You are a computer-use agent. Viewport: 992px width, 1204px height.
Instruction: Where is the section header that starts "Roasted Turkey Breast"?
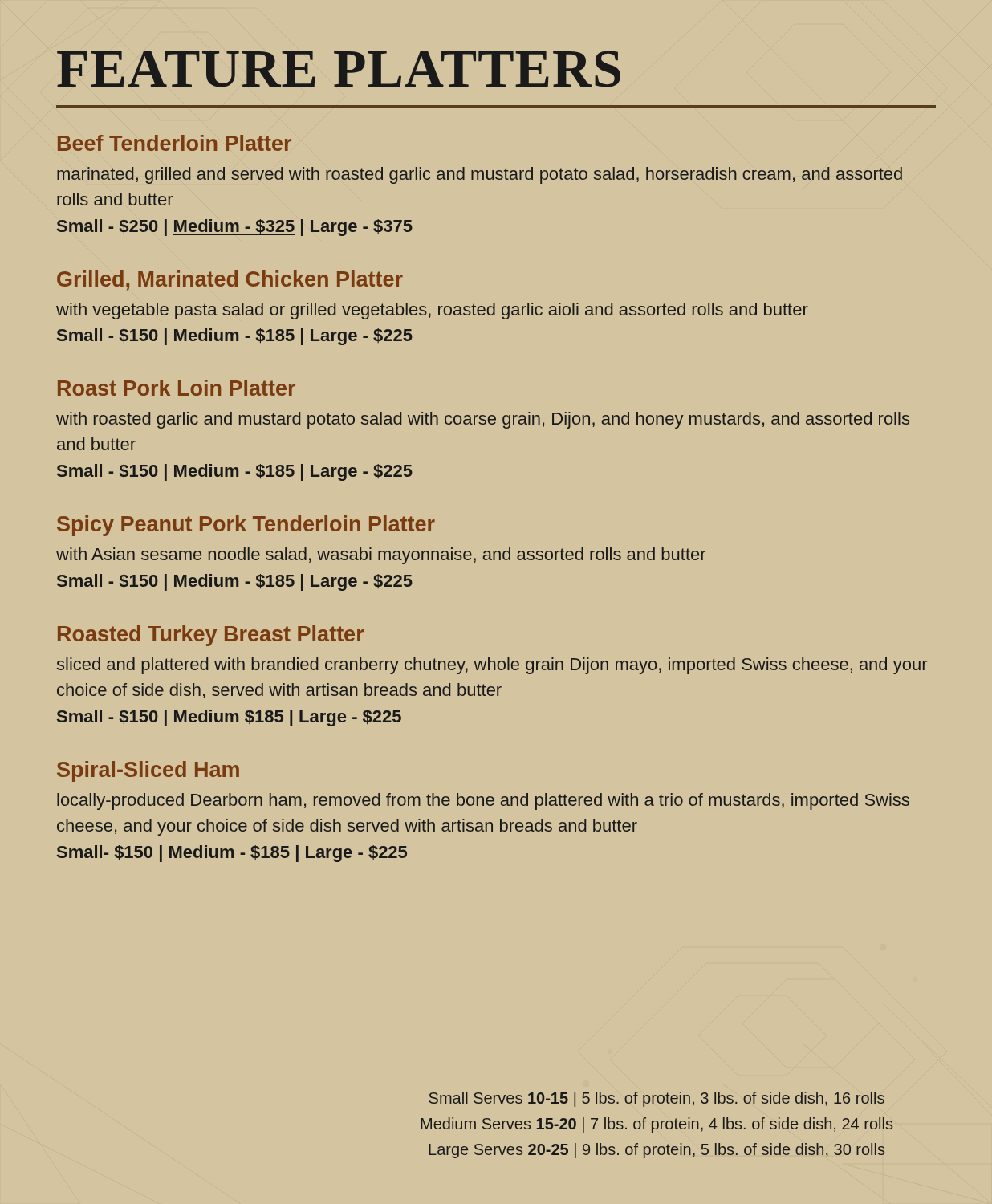pos(210,634)
